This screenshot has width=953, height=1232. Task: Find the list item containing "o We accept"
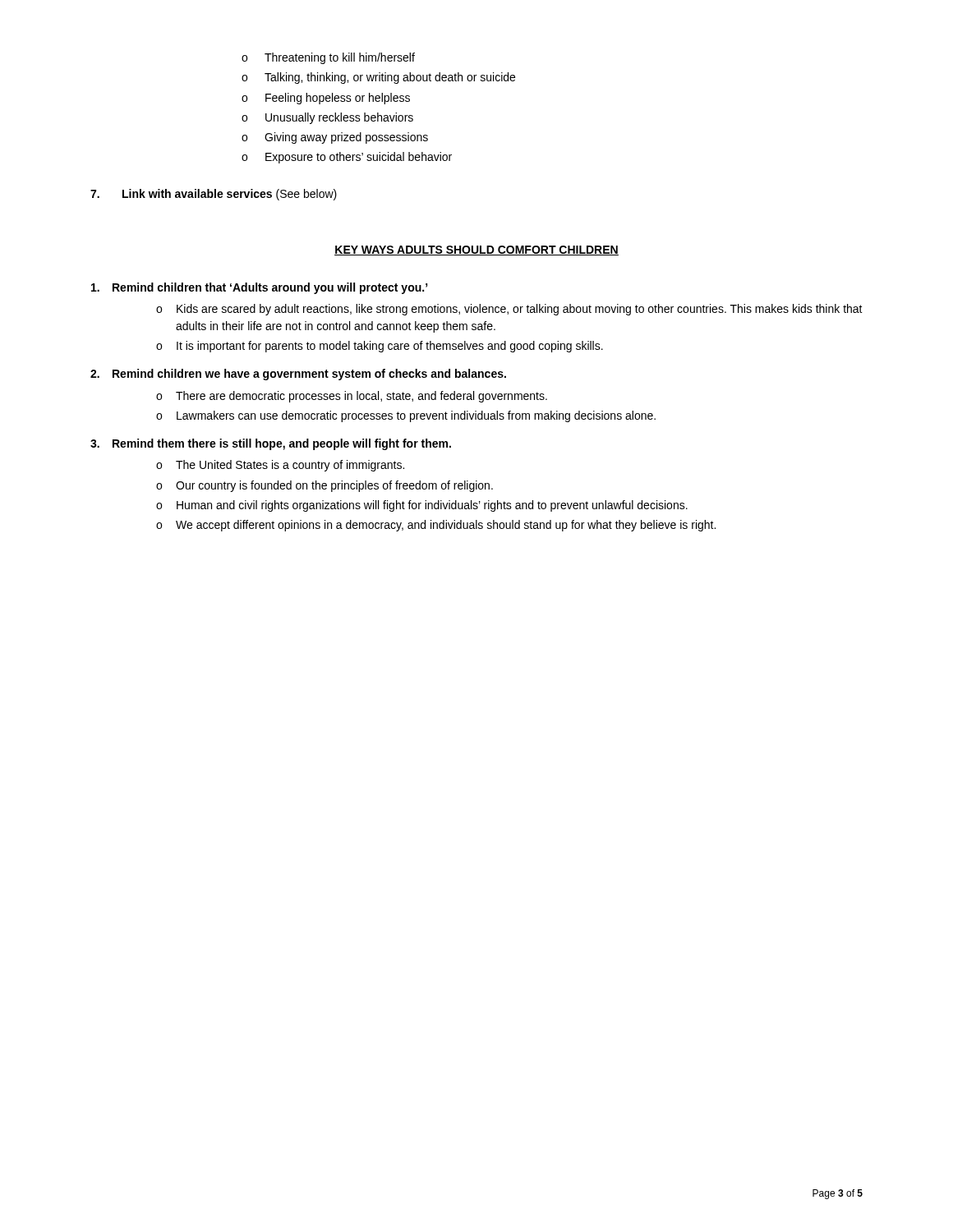(x=509, y=525)
